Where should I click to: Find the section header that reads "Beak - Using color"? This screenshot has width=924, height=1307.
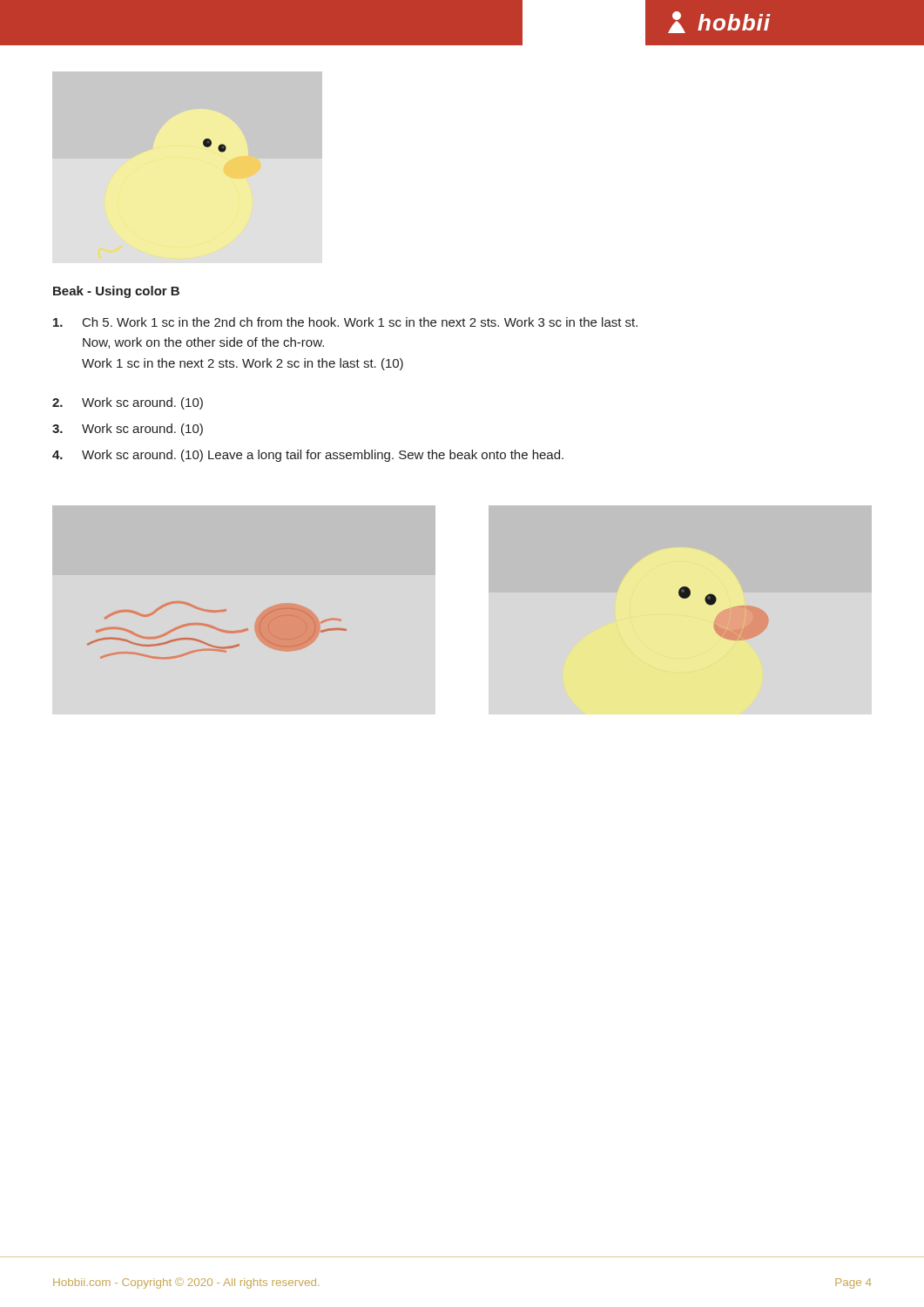pos(116,291)
